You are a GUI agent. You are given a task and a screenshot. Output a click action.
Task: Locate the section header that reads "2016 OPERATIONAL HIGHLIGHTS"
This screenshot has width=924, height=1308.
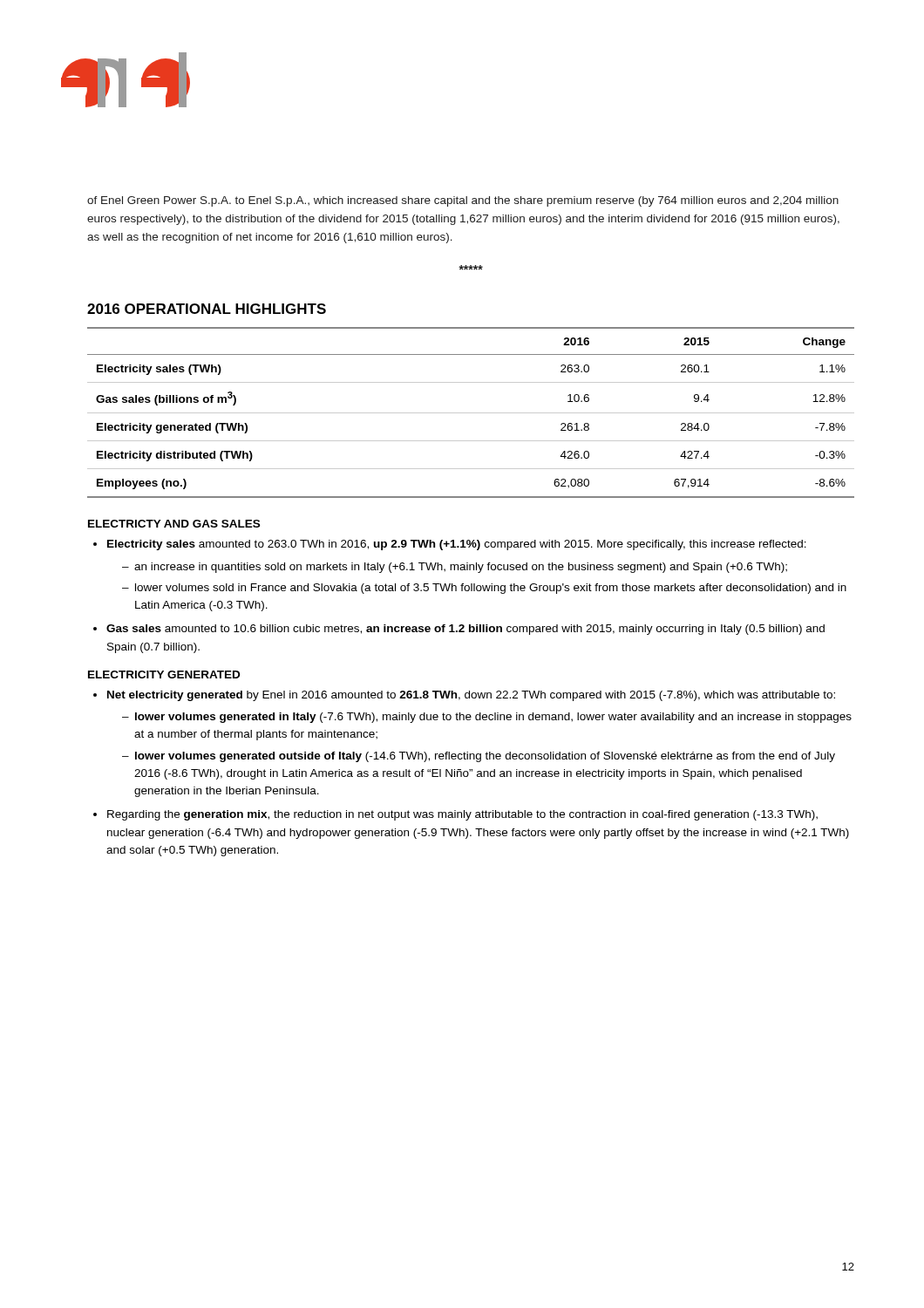207,309
